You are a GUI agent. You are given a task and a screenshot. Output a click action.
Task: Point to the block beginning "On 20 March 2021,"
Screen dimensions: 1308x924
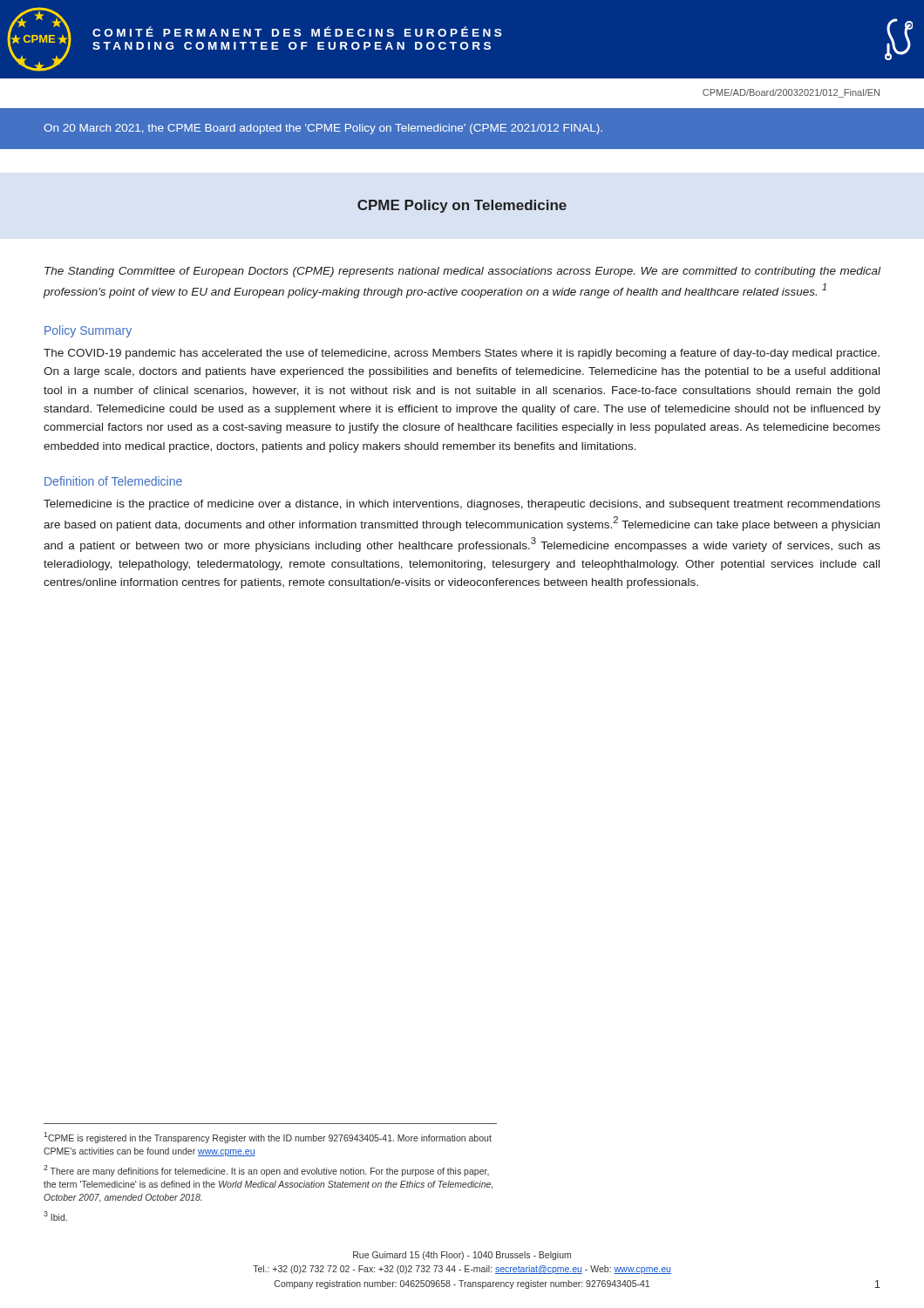[x=462, y=129]
